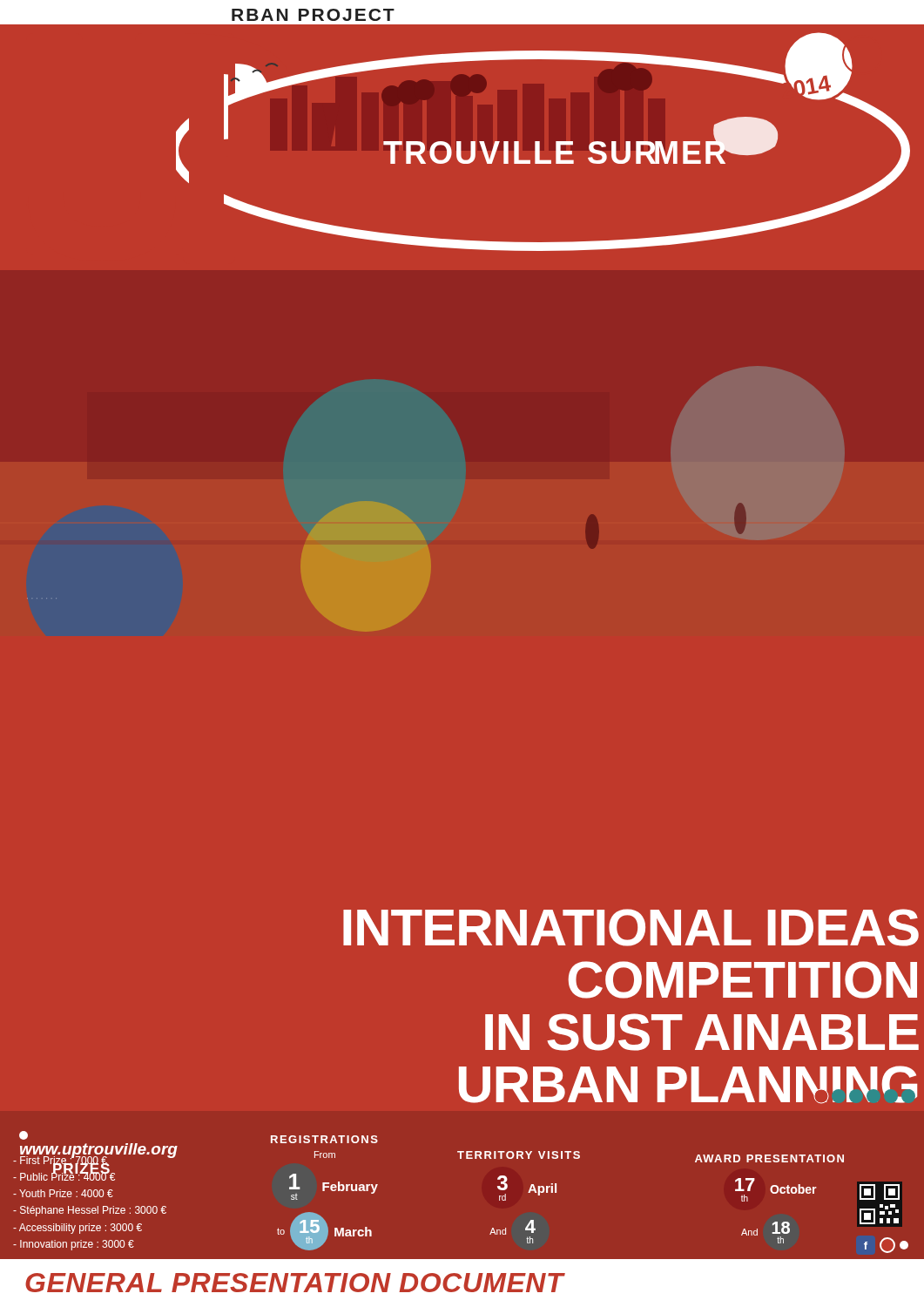Where is the passage that starts "REGISTRATIONS From 1 st February to"?
This screenshot has width=924, height=1307.
(x=325, y=1192)
